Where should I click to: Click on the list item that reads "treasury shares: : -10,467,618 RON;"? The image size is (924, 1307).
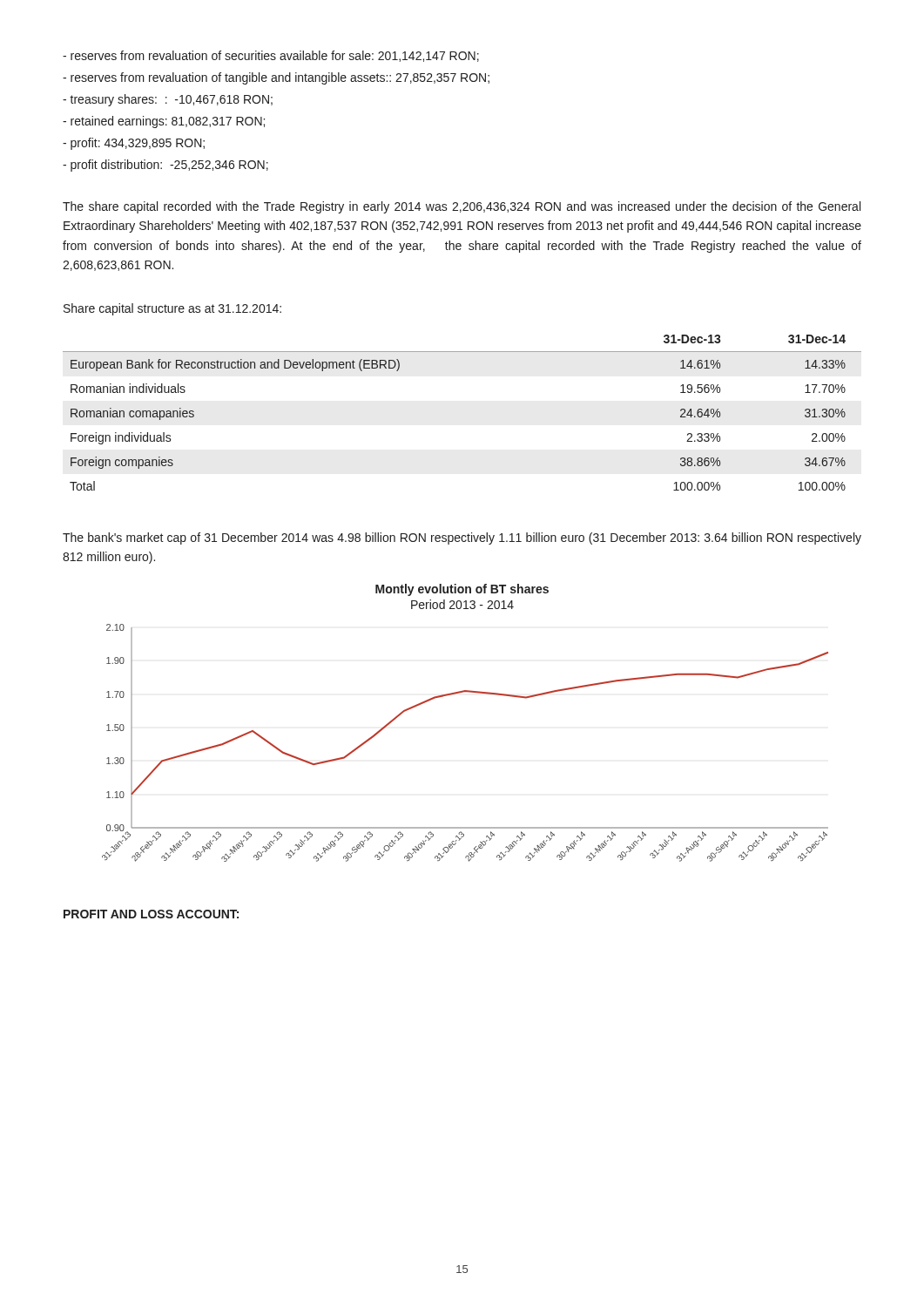(168, 99)
